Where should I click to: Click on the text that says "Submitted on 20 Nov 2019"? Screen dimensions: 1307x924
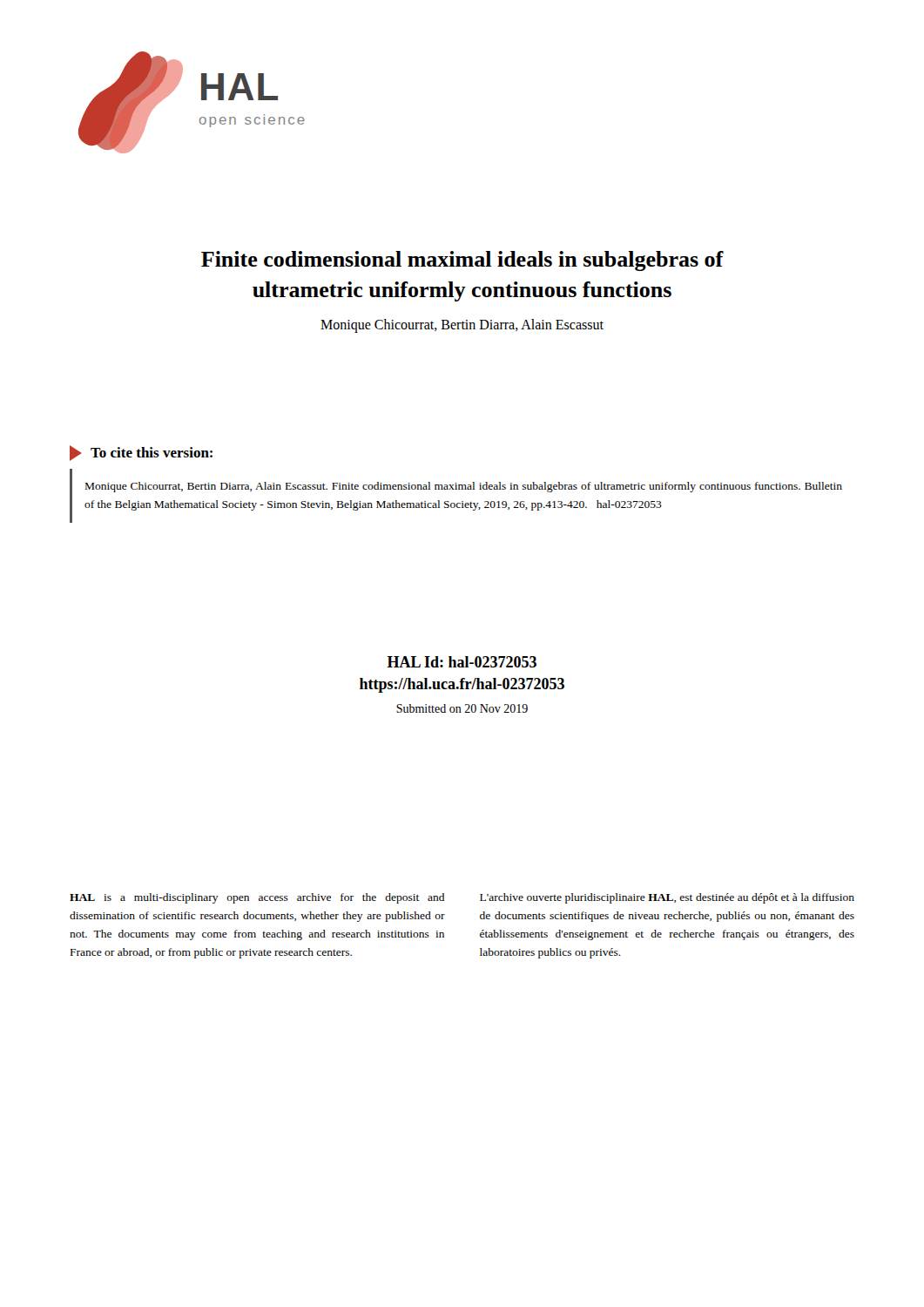pos(462,709)
